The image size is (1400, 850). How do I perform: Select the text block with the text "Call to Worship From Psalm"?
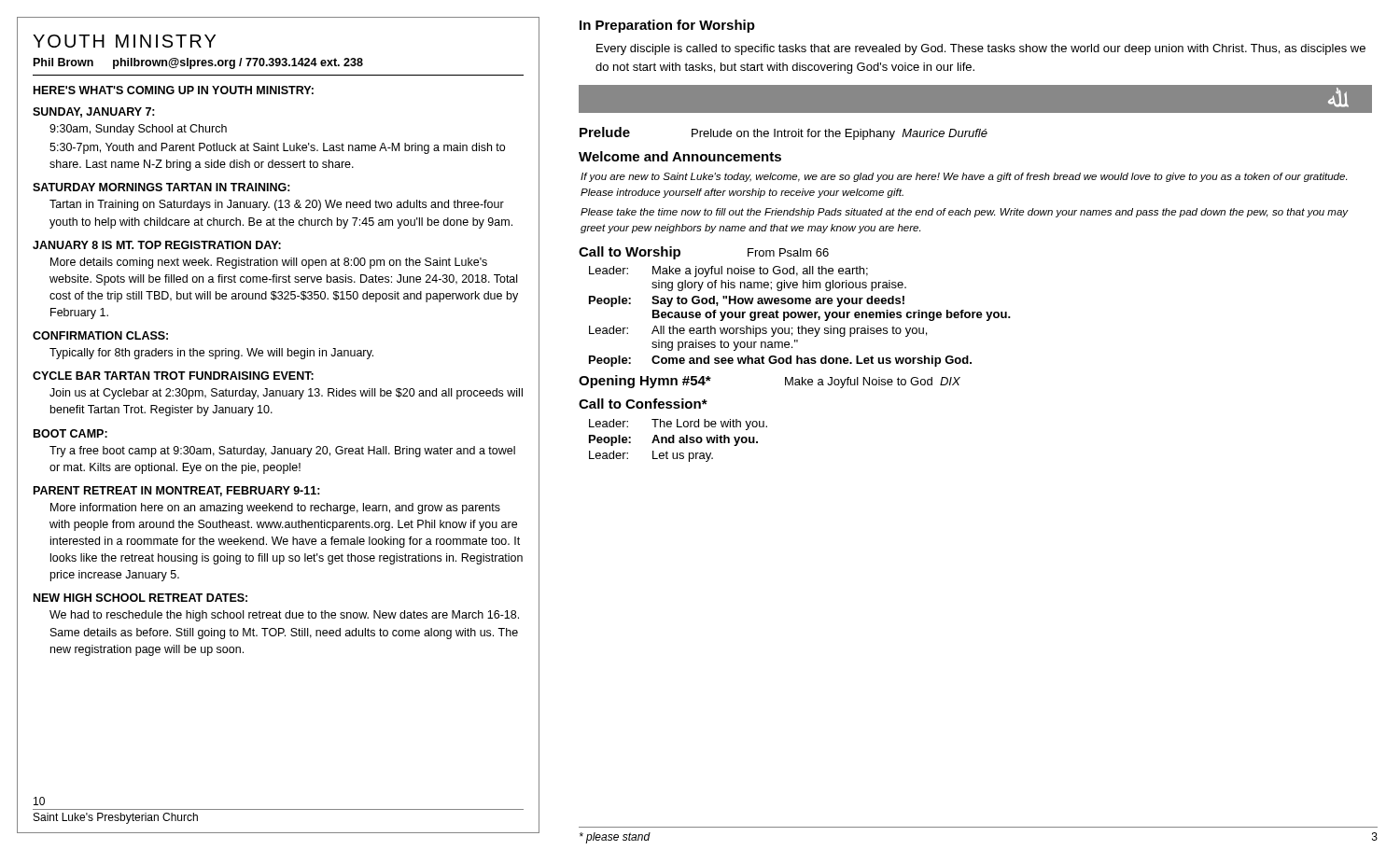pos(975,305)
